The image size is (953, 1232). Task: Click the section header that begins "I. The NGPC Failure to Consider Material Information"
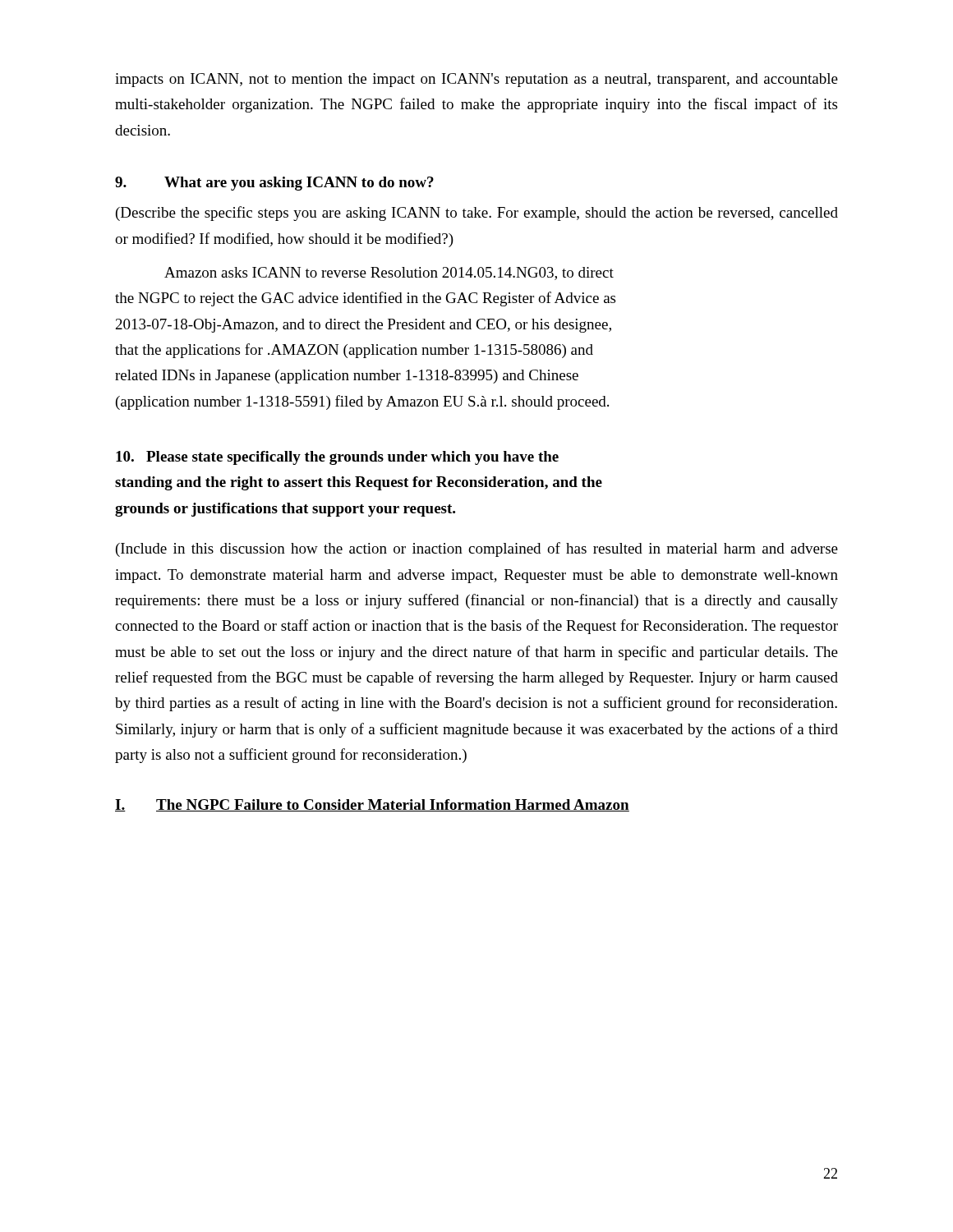[x=372, y=805]
